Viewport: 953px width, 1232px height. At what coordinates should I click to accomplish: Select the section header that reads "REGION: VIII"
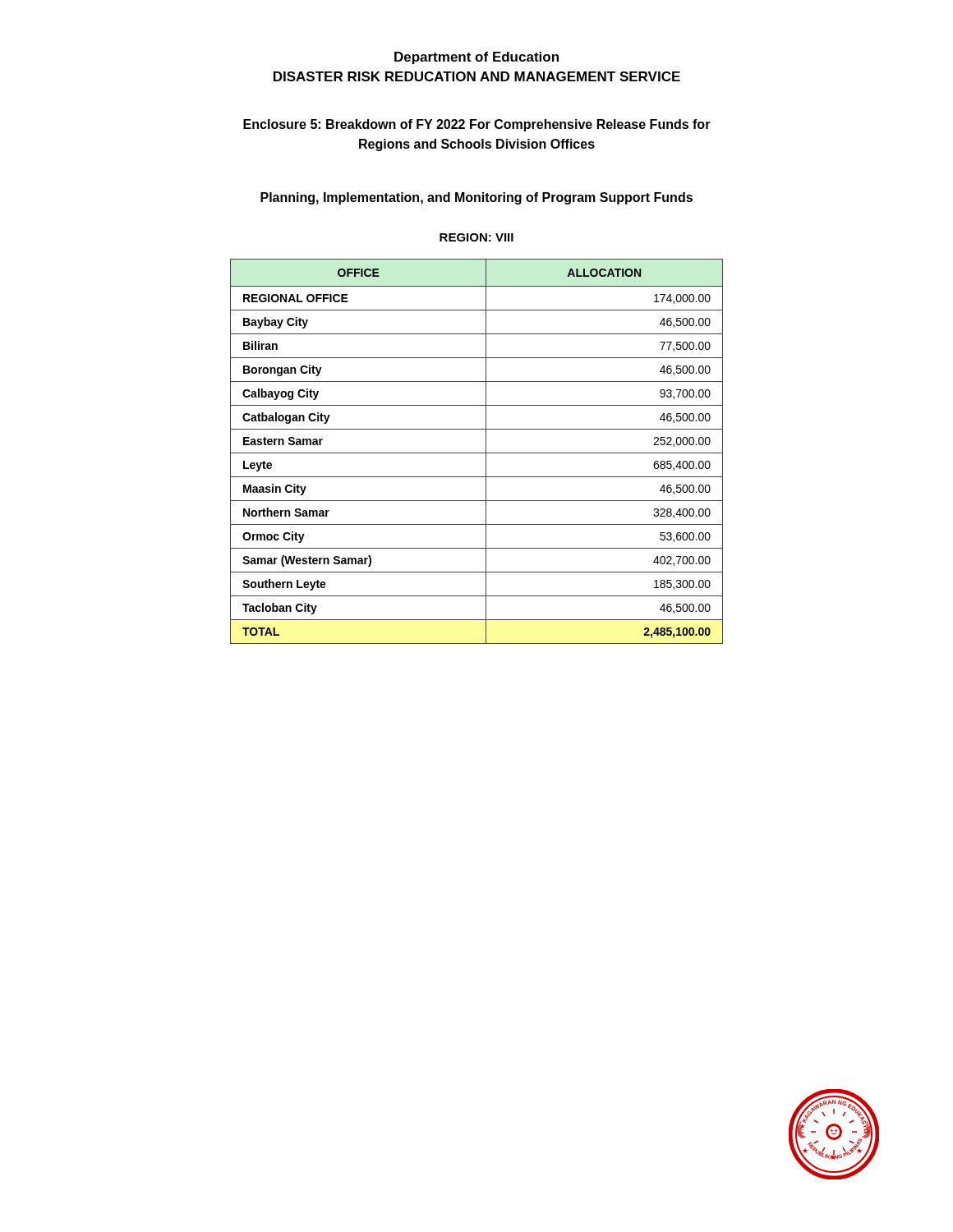coord(476,237)
